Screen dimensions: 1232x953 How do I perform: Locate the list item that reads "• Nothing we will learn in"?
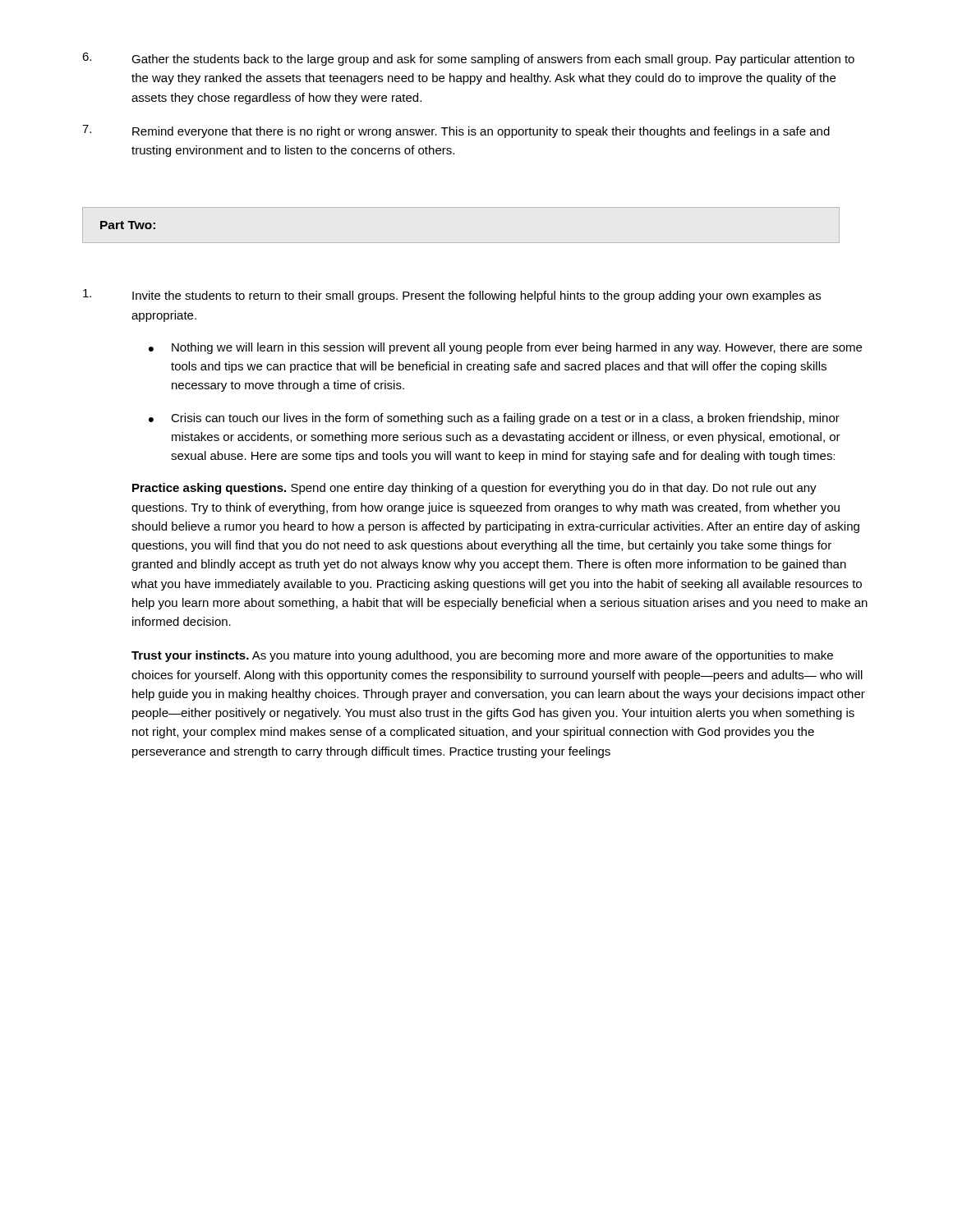509,366
